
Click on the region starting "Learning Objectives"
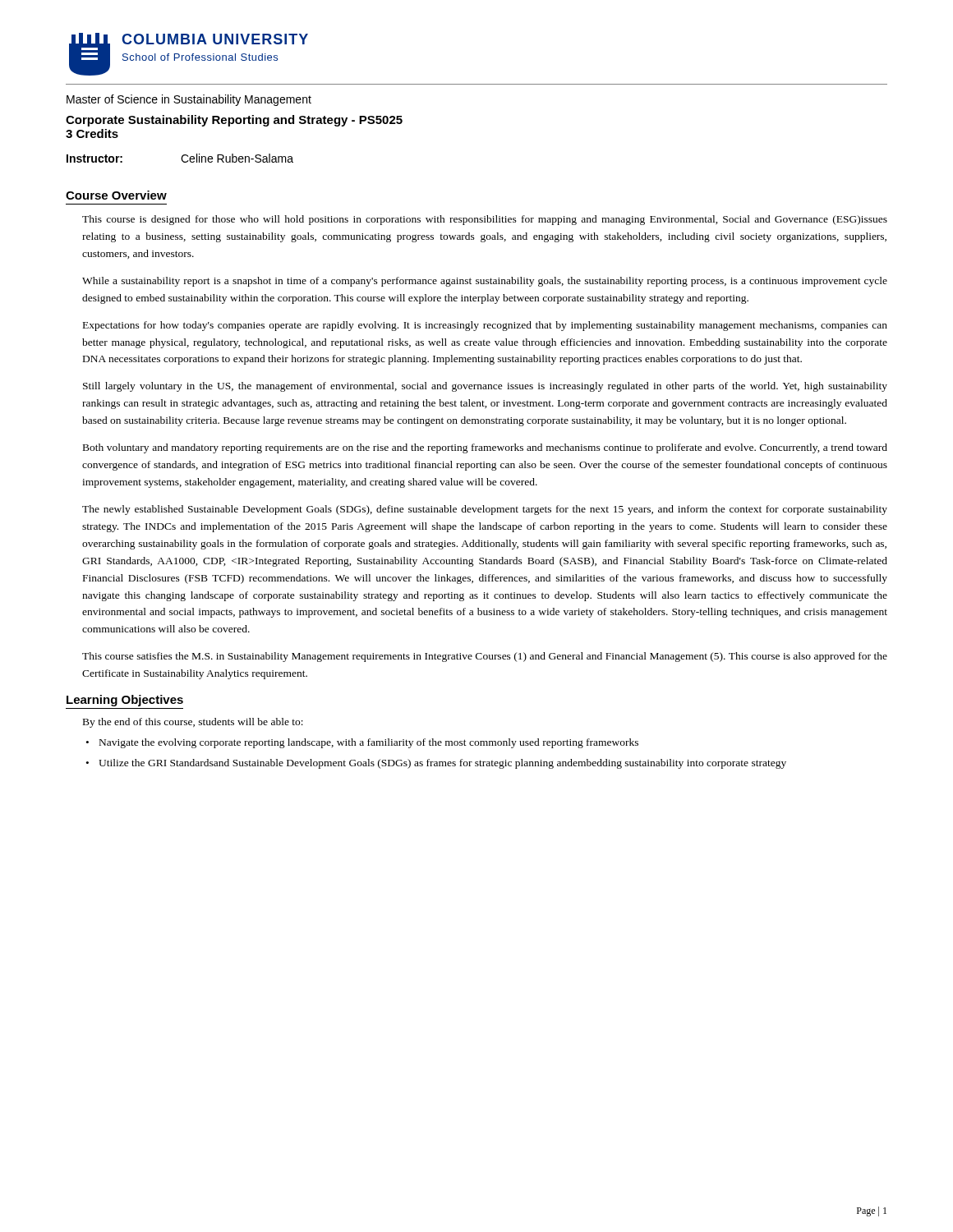pyautogui.click(x=125, y=699)
